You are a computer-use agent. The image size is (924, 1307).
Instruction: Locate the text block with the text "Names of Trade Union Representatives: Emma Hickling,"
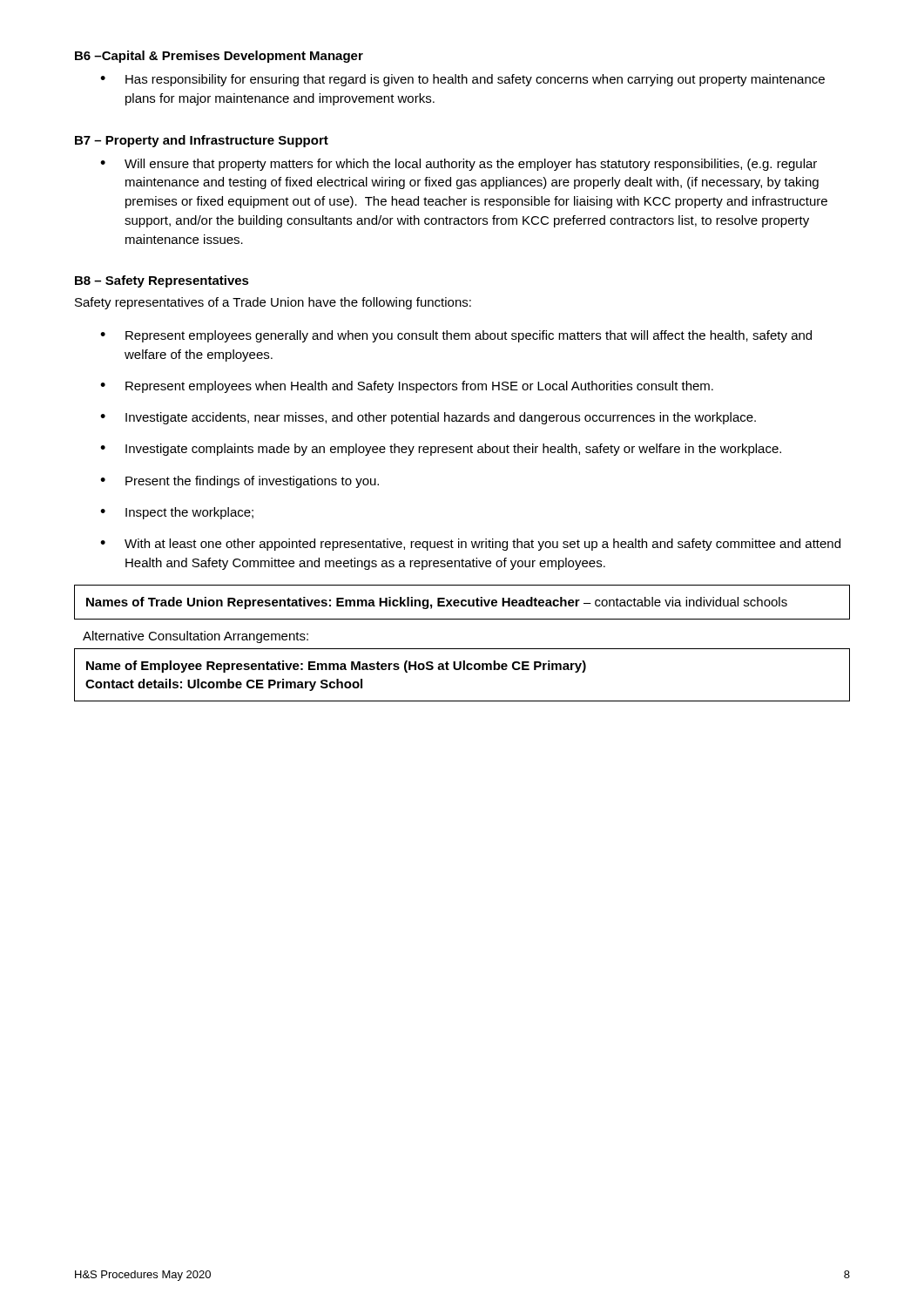tap(436, 602)
